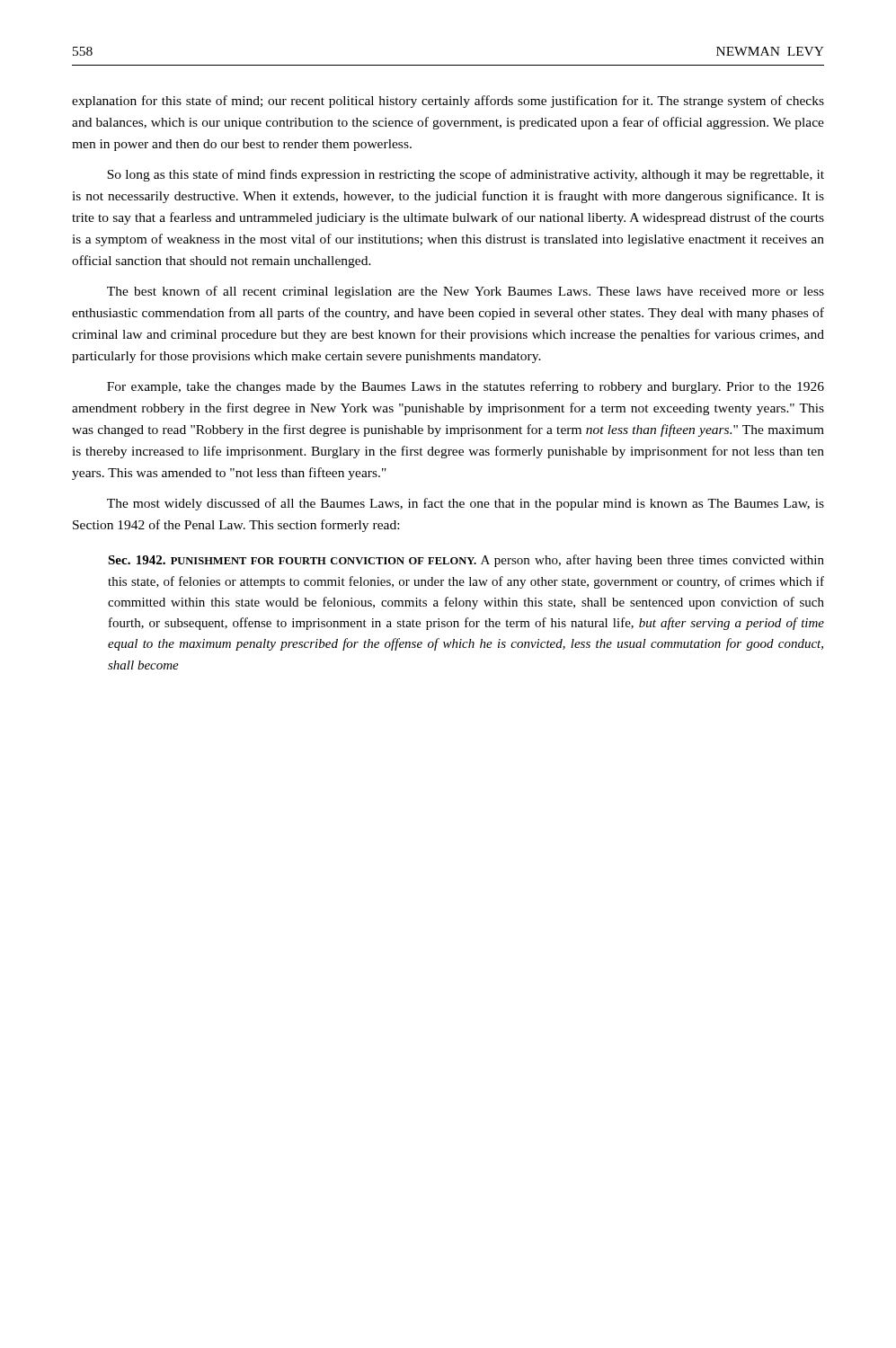
Task: Click on the text block containing "The best known of all recent criminal"
Action: point(448,324)
